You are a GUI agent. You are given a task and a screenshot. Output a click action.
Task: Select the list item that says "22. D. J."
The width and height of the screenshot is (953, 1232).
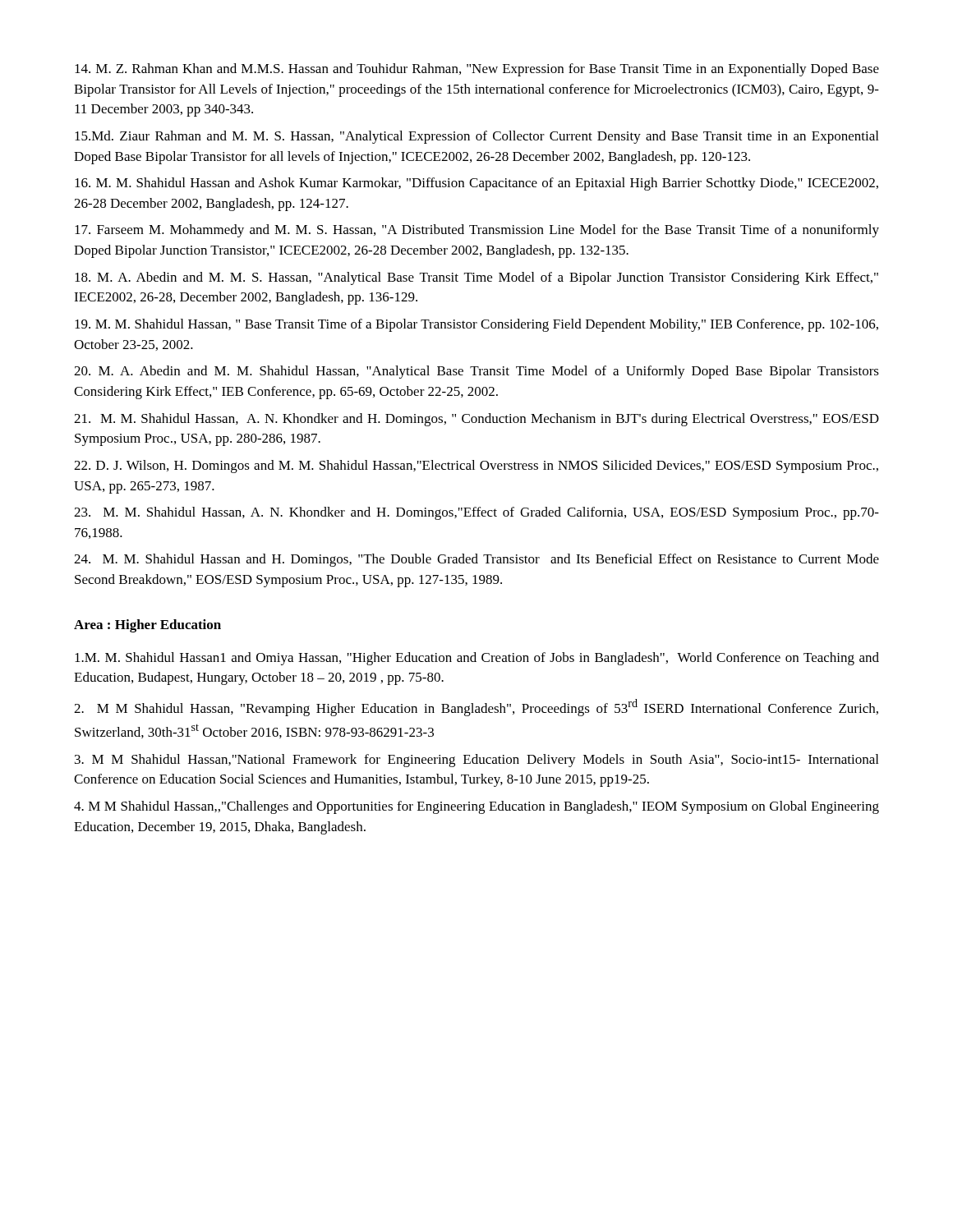[476, 475]
